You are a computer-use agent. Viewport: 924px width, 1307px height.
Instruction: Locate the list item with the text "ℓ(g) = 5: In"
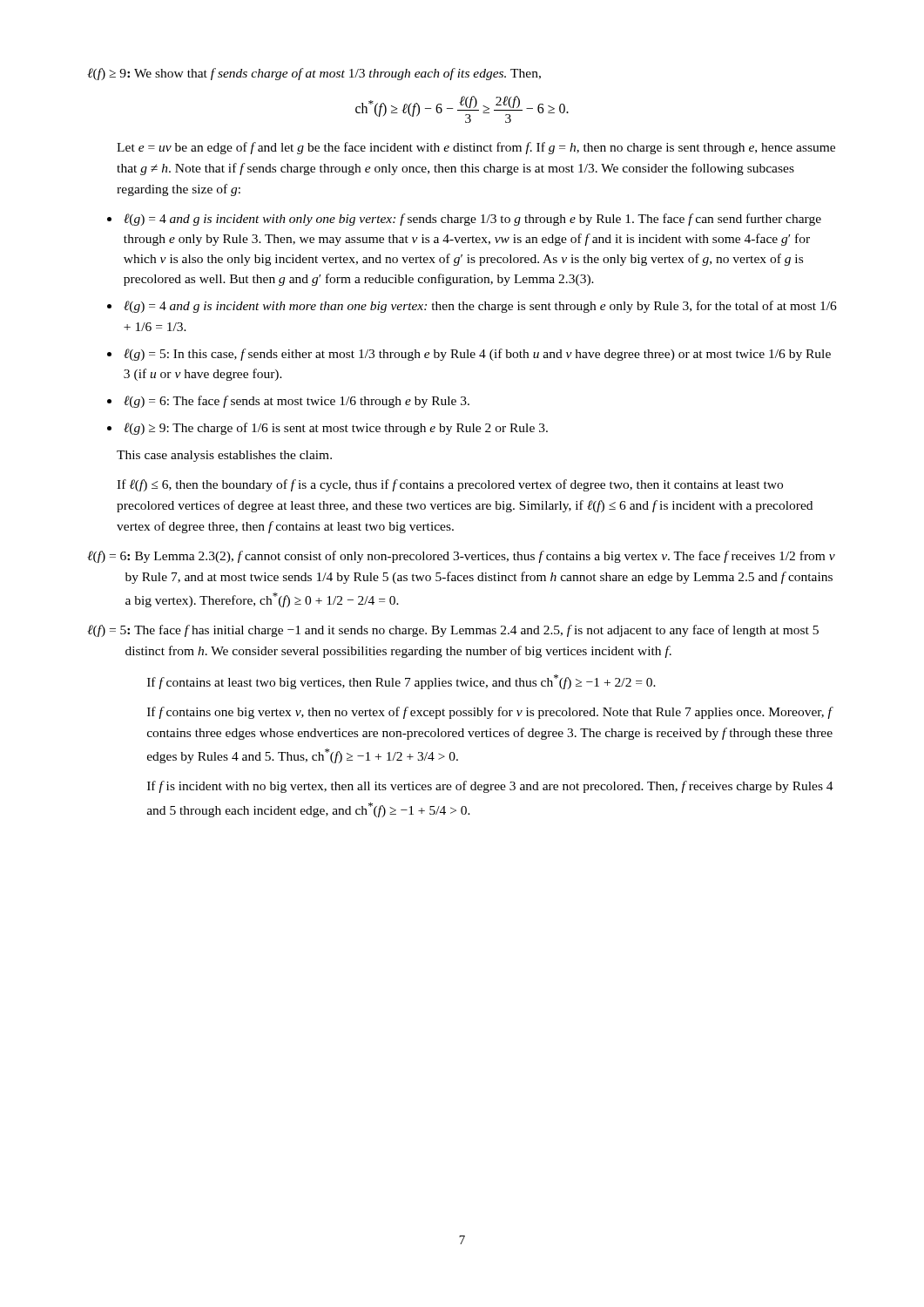[x=477, y=363]
